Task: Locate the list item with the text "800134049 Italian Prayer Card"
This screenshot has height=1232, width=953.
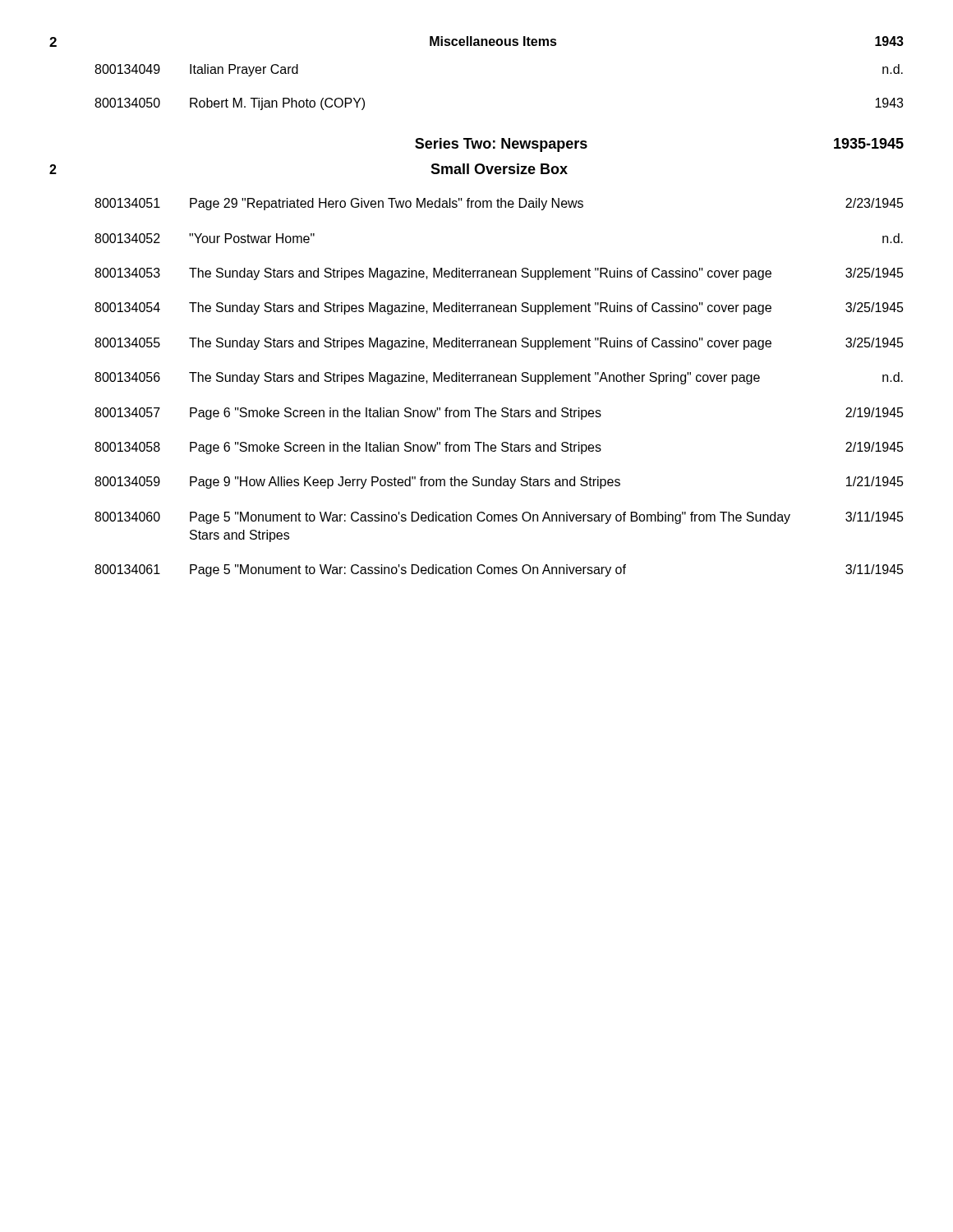Action: coord(127,69)
